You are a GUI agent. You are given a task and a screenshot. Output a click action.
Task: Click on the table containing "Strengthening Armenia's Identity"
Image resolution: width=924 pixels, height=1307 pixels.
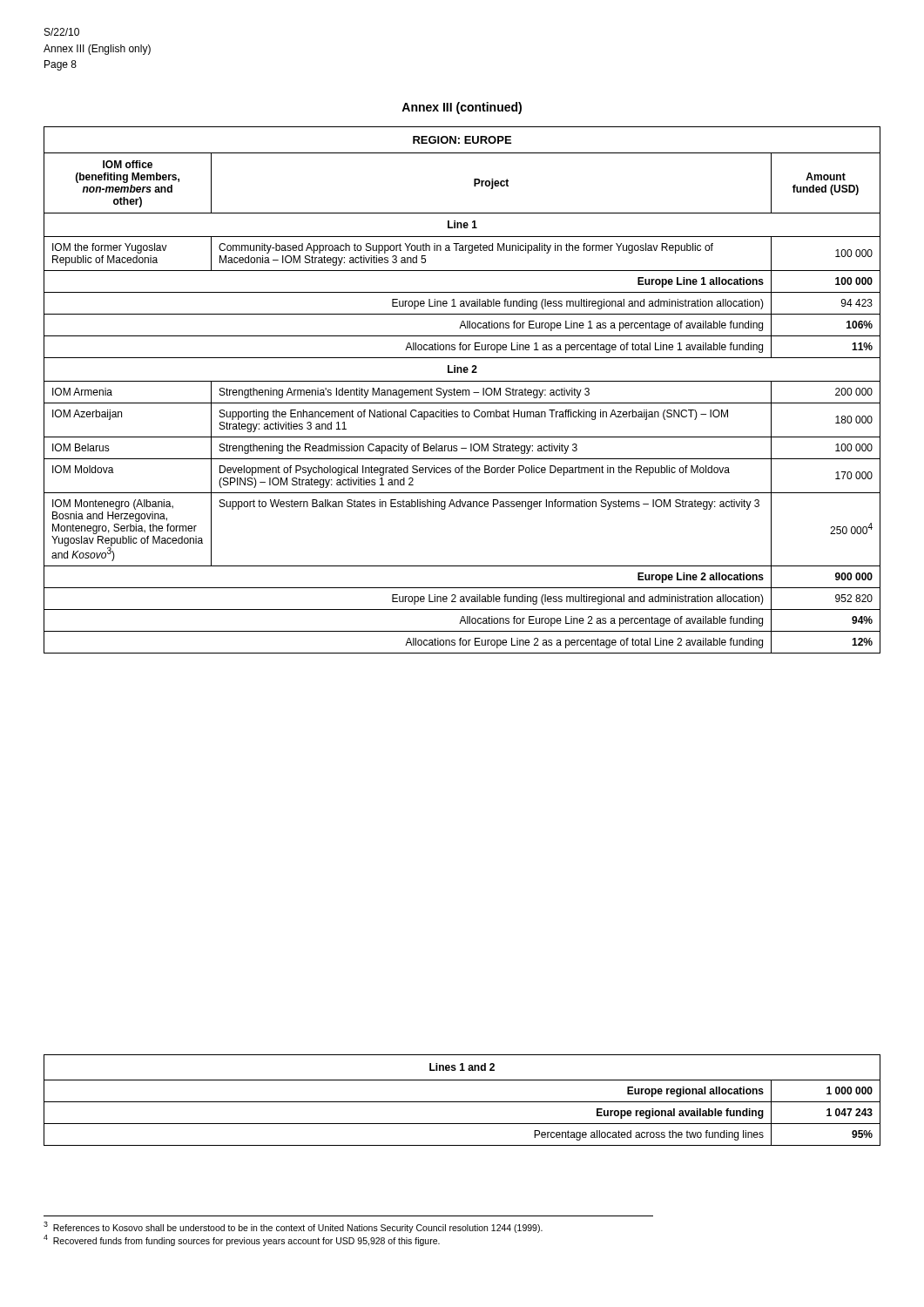[462, 390]
